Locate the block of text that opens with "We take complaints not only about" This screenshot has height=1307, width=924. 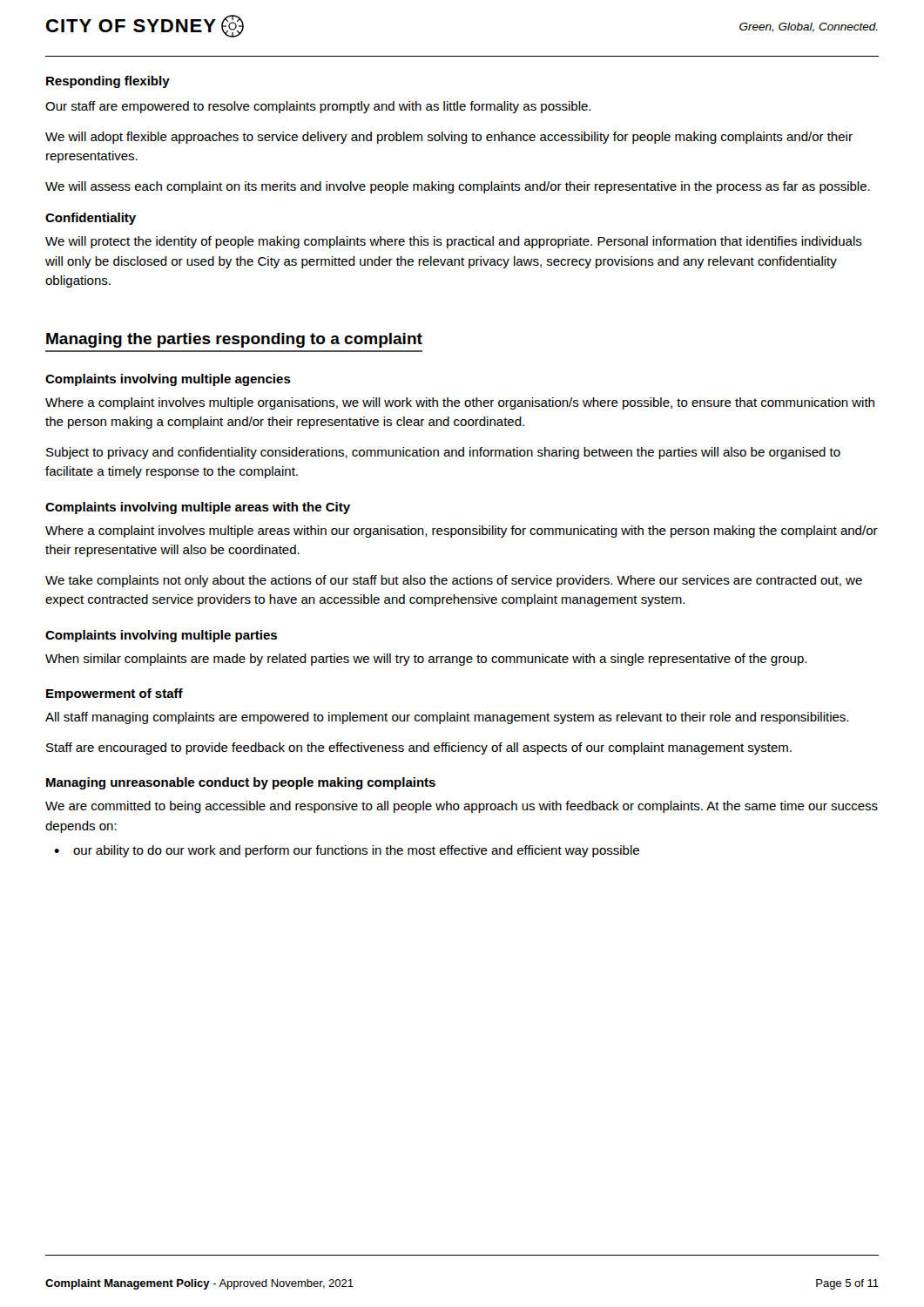pyautogui.click(x=454, y=589)
